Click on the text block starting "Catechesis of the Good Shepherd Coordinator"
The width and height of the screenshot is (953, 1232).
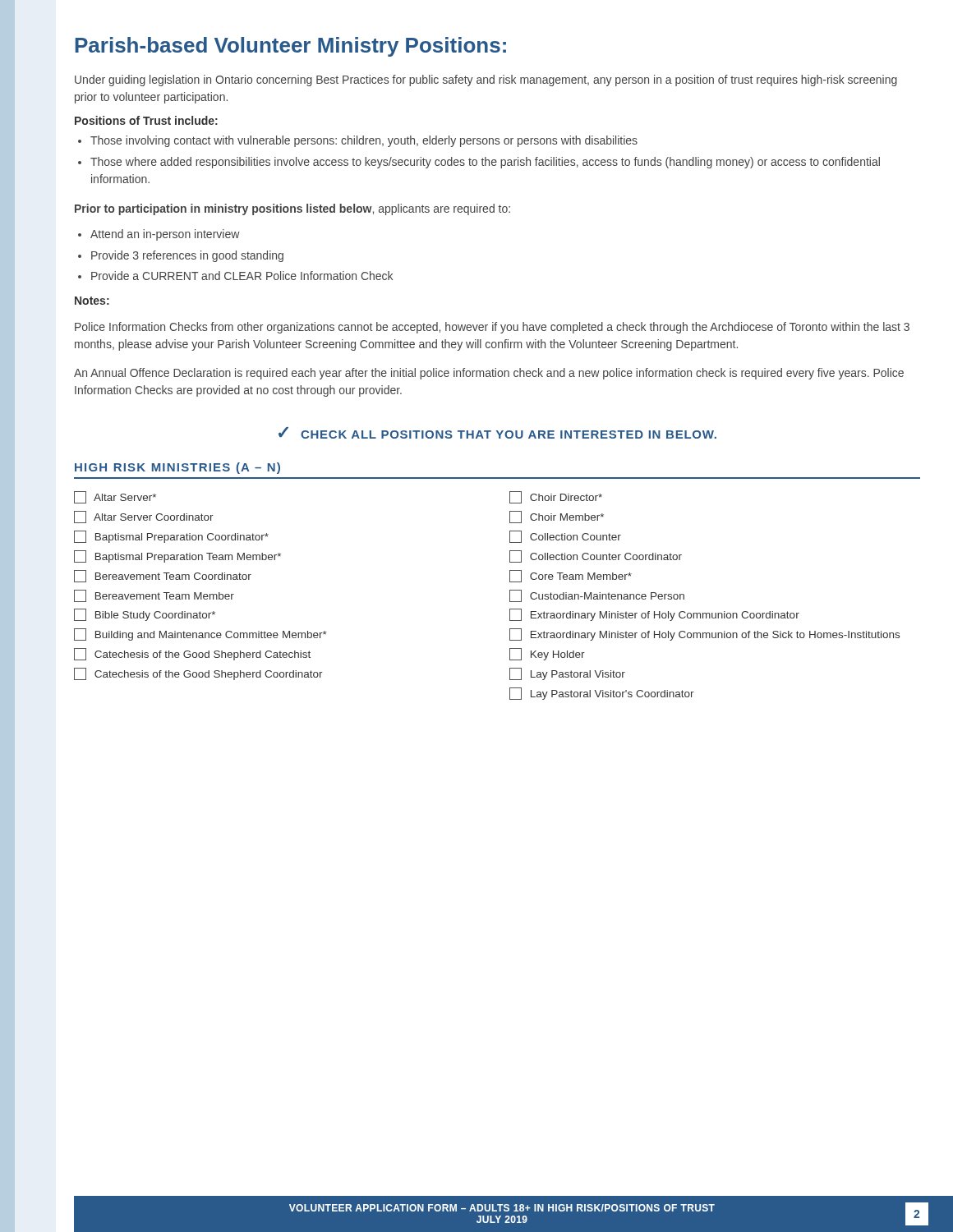(279, 675)
